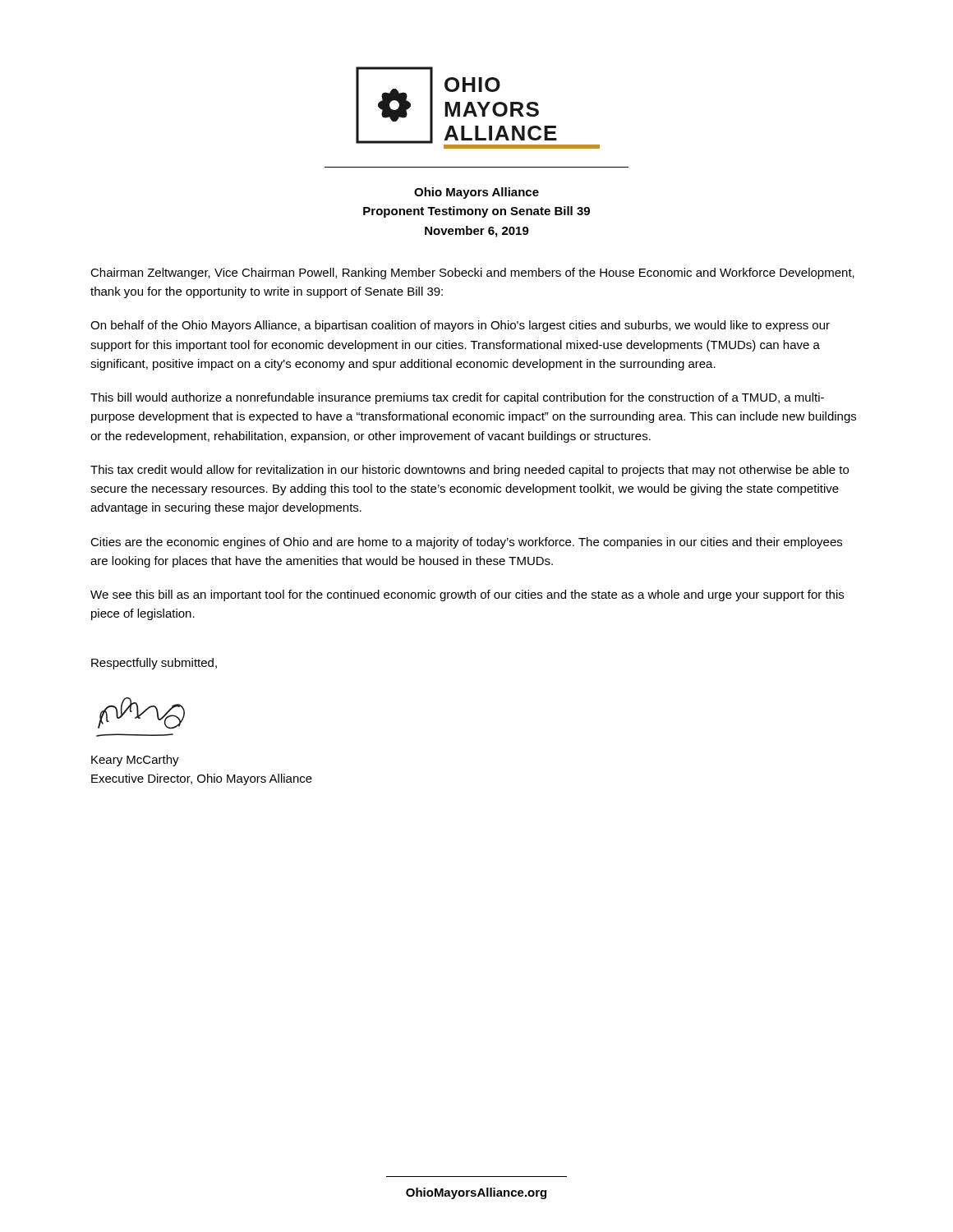
Task: Find the text starting "This bill would"
Action: pyautogui.click(x=473, y=416)
